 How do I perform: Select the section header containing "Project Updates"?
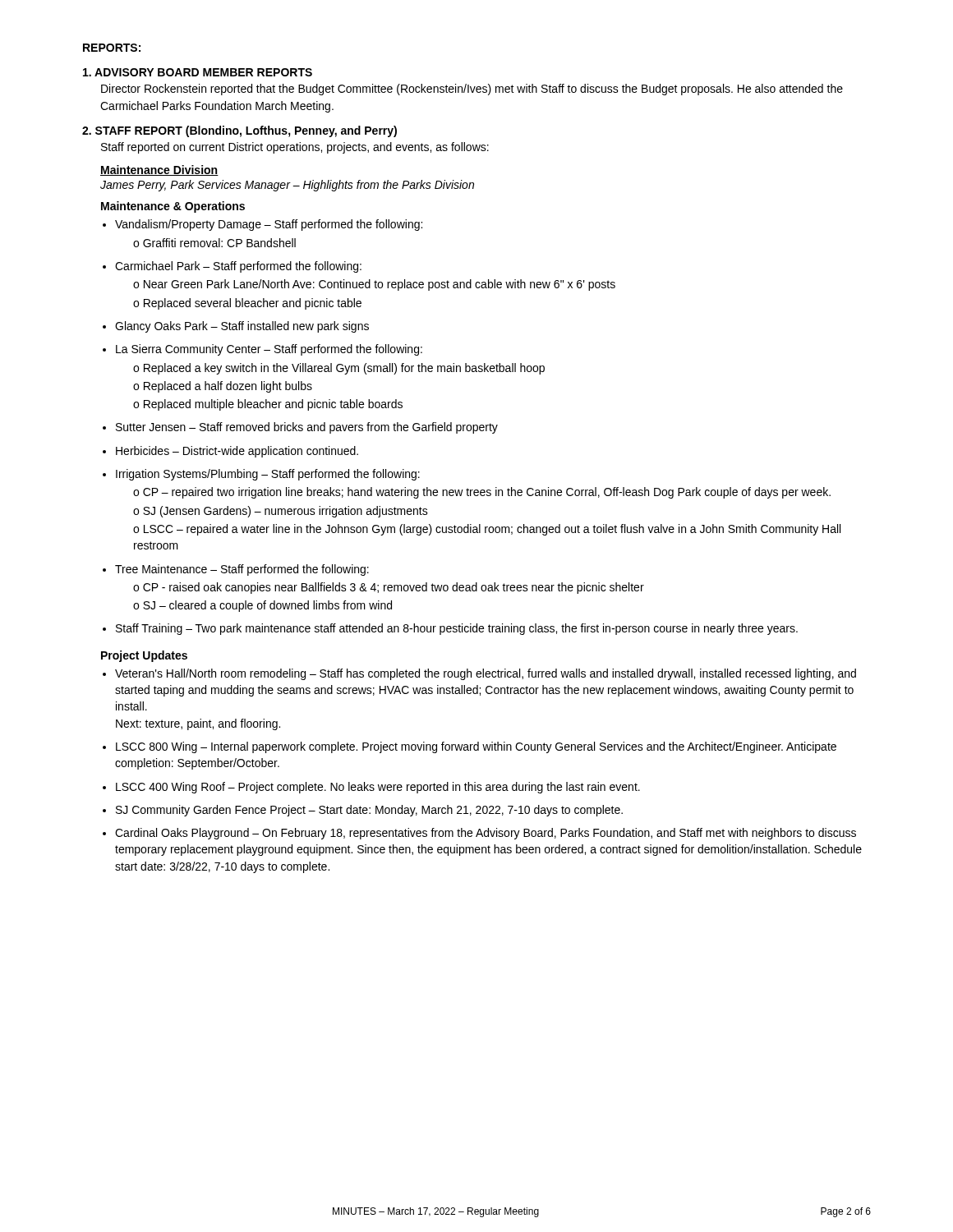144,655
